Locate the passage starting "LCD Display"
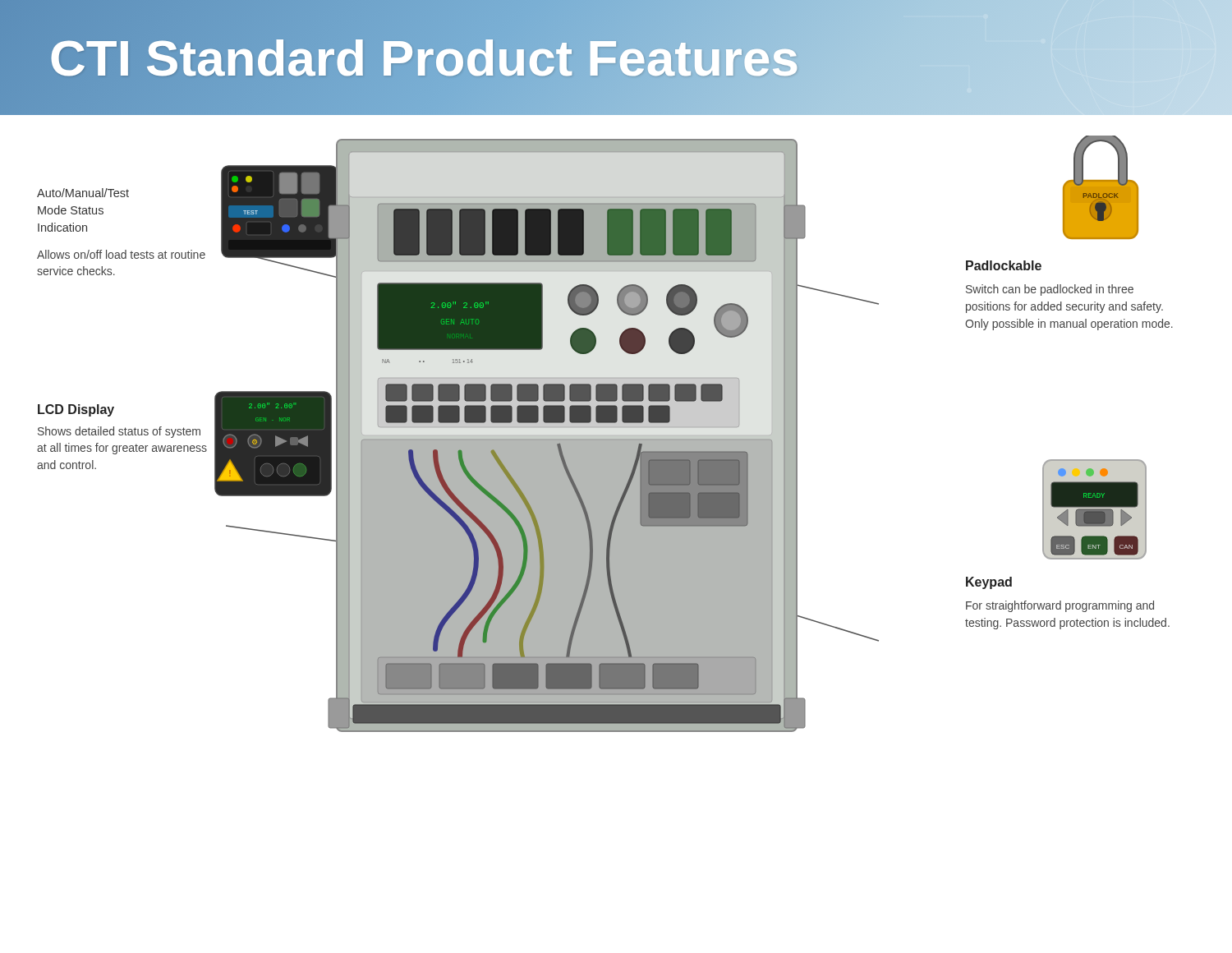 (x=76, y=410)
